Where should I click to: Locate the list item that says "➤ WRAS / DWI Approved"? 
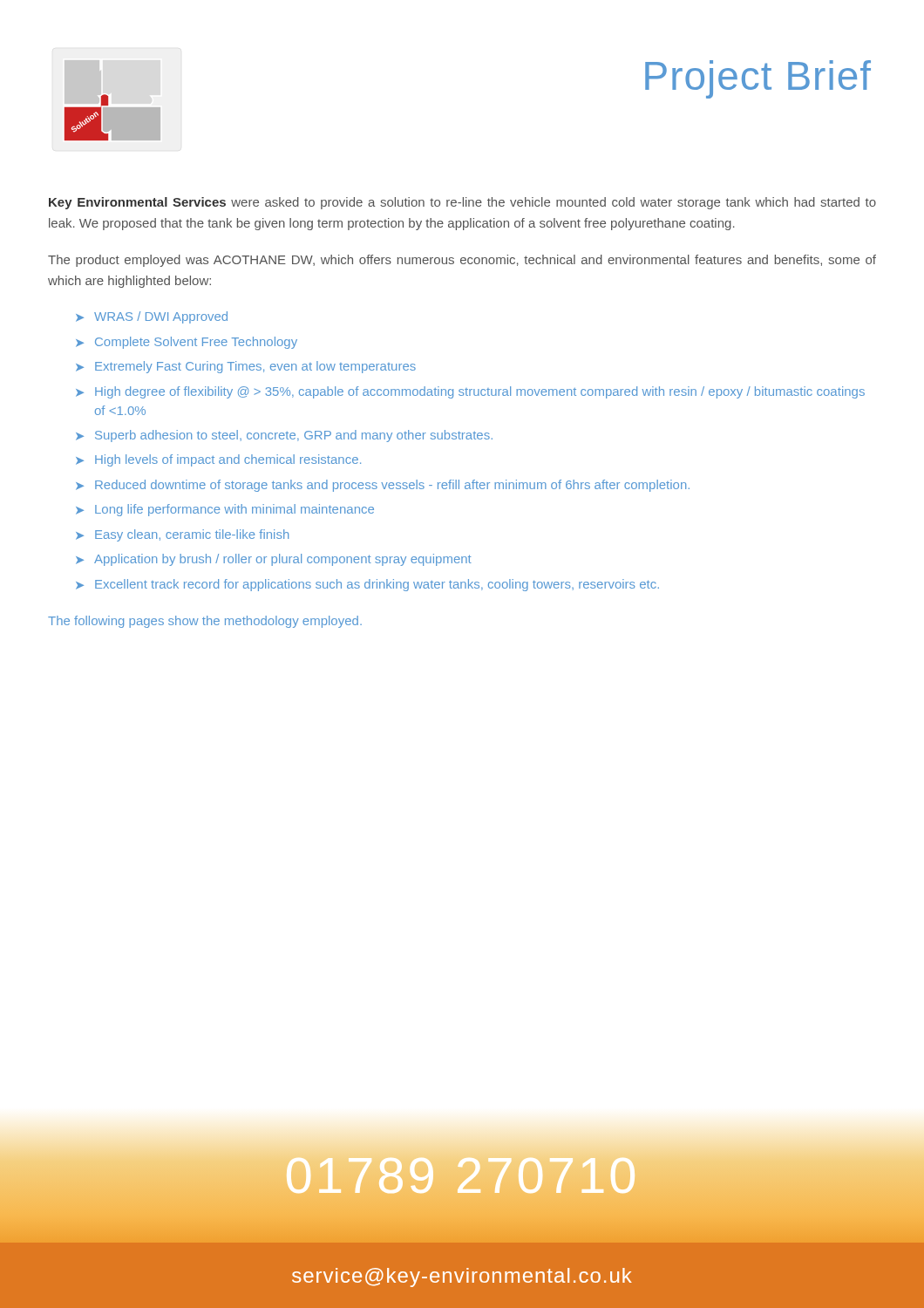(151, 317)
